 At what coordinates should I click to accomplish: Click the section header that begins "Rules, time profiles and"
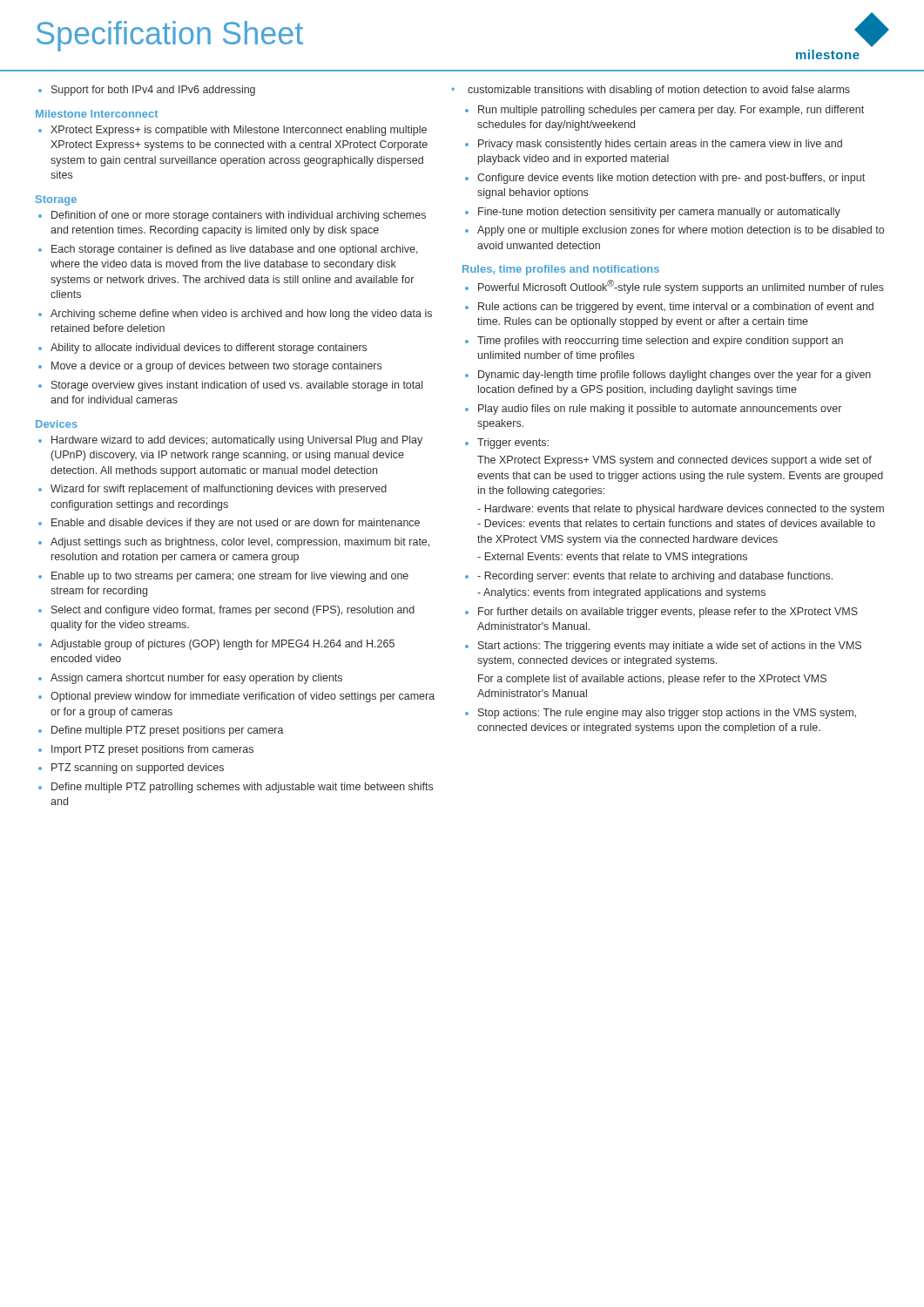[x=561, y=269]
